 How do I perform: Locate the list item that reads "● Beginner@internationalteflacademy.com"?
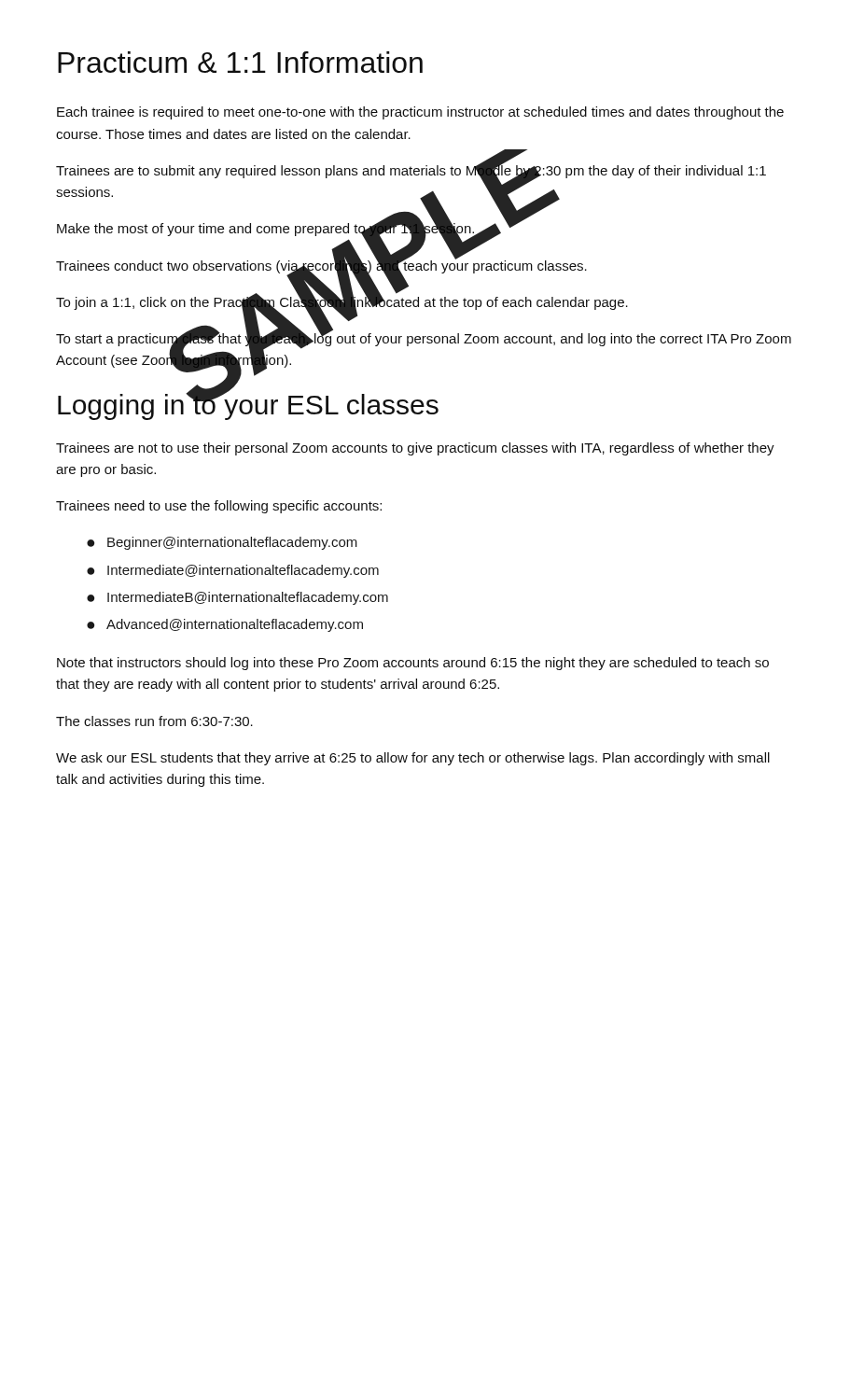point(222,543)
